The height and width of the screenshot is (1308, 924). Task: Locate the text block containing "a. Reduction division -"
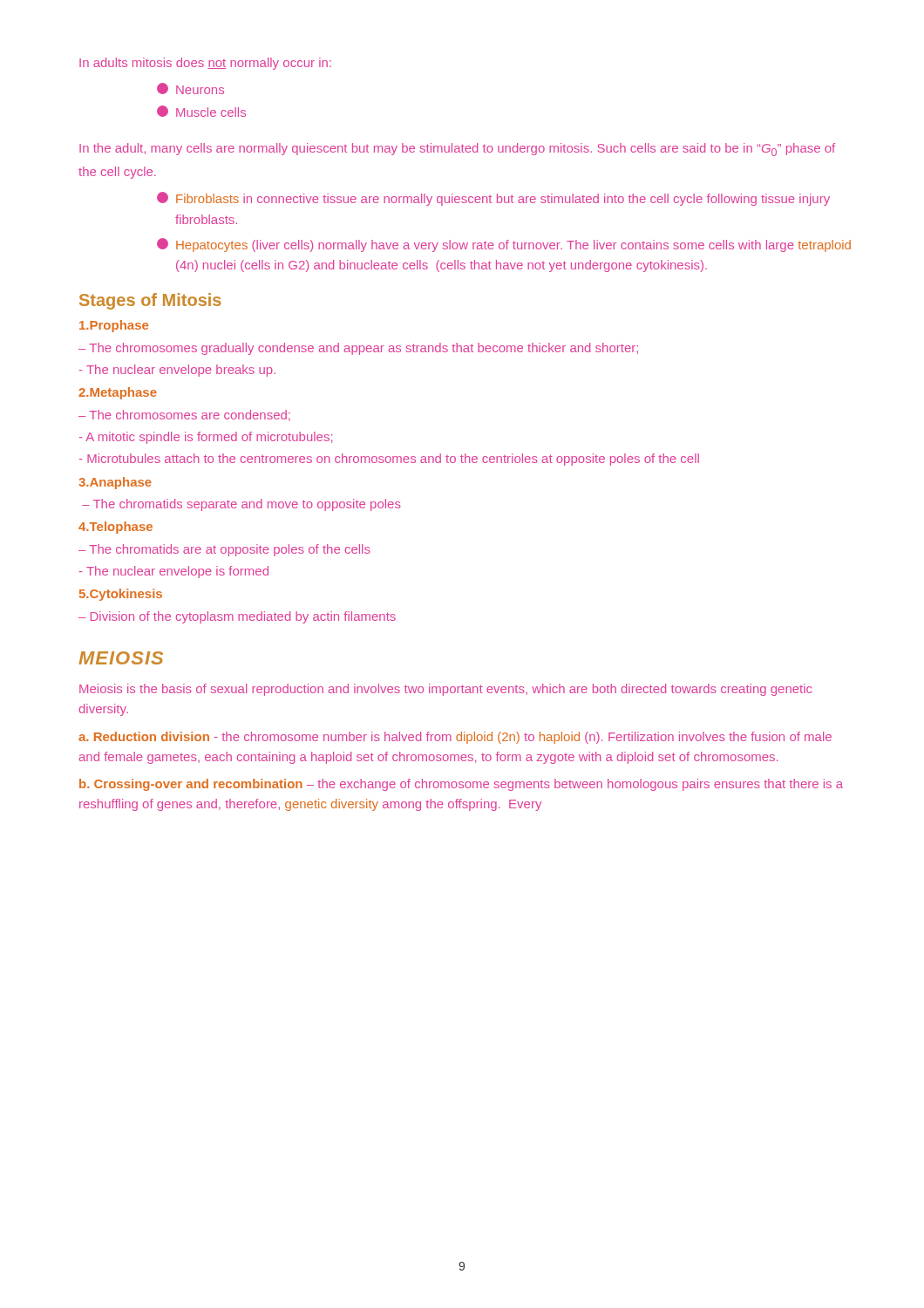click(x=455, y=746)
